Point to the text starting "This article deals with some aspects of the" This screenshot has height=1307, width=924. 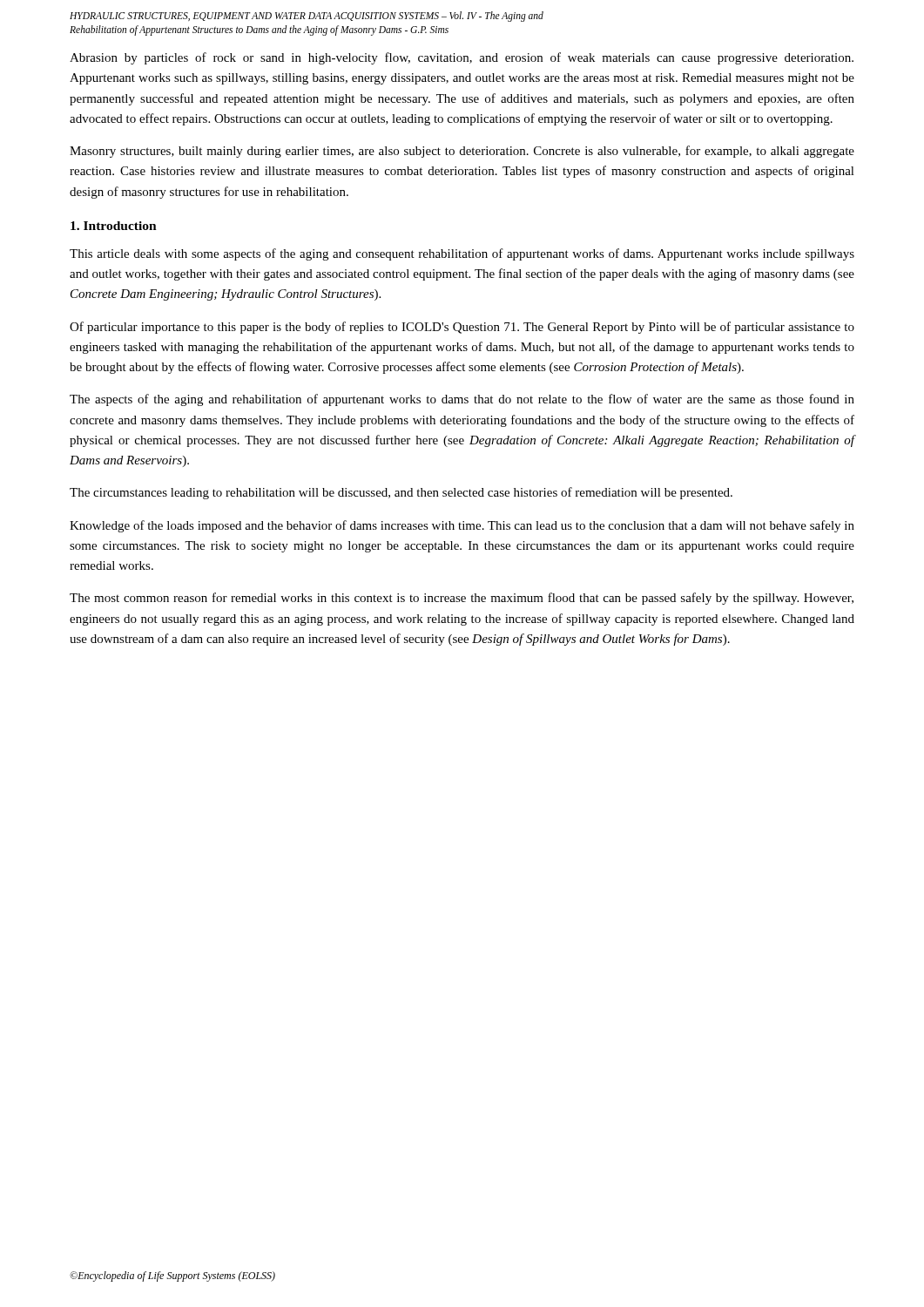462,274
